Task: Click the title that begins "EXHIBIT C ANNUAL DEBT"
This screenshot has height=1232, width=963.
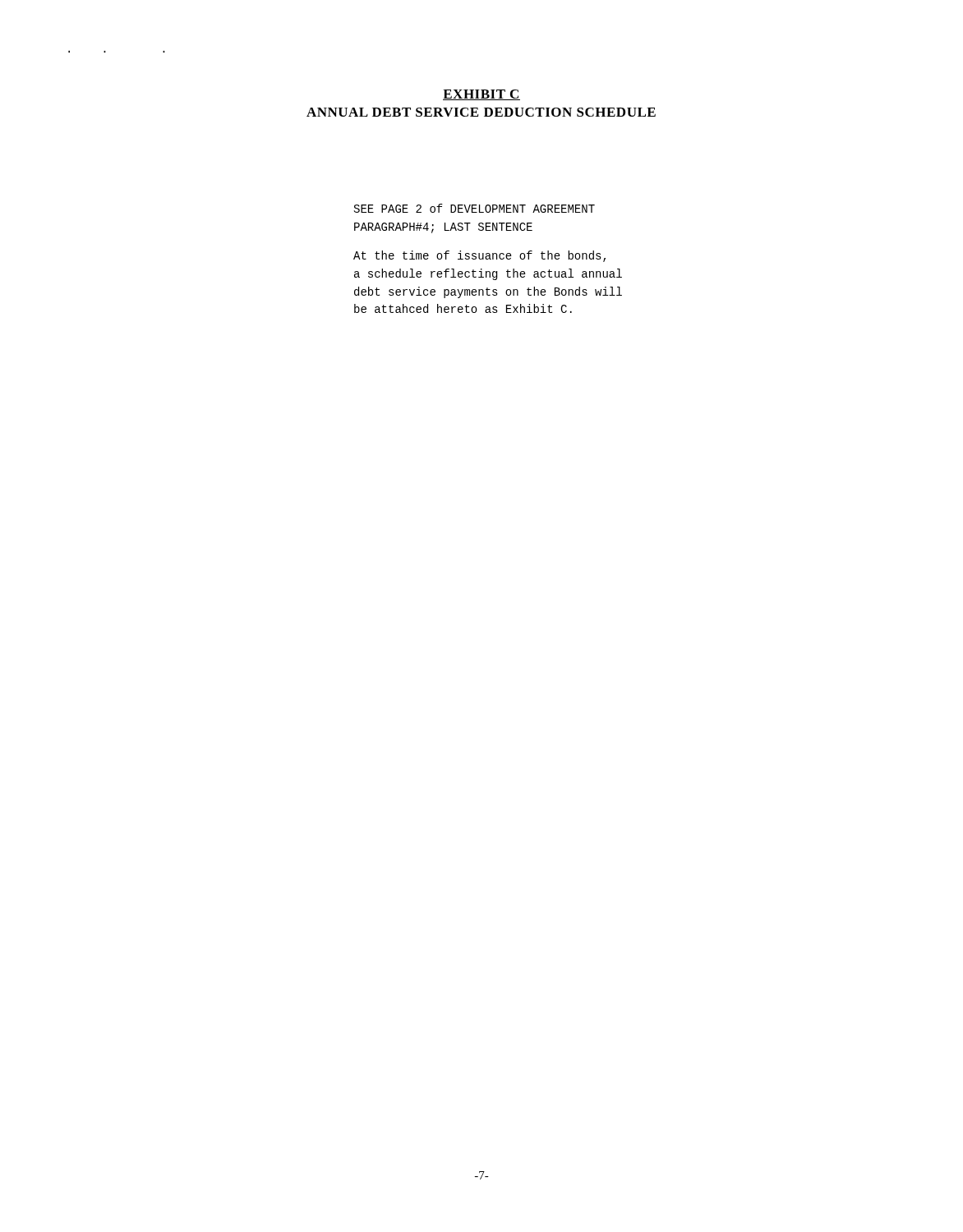Action: [482, 103]
